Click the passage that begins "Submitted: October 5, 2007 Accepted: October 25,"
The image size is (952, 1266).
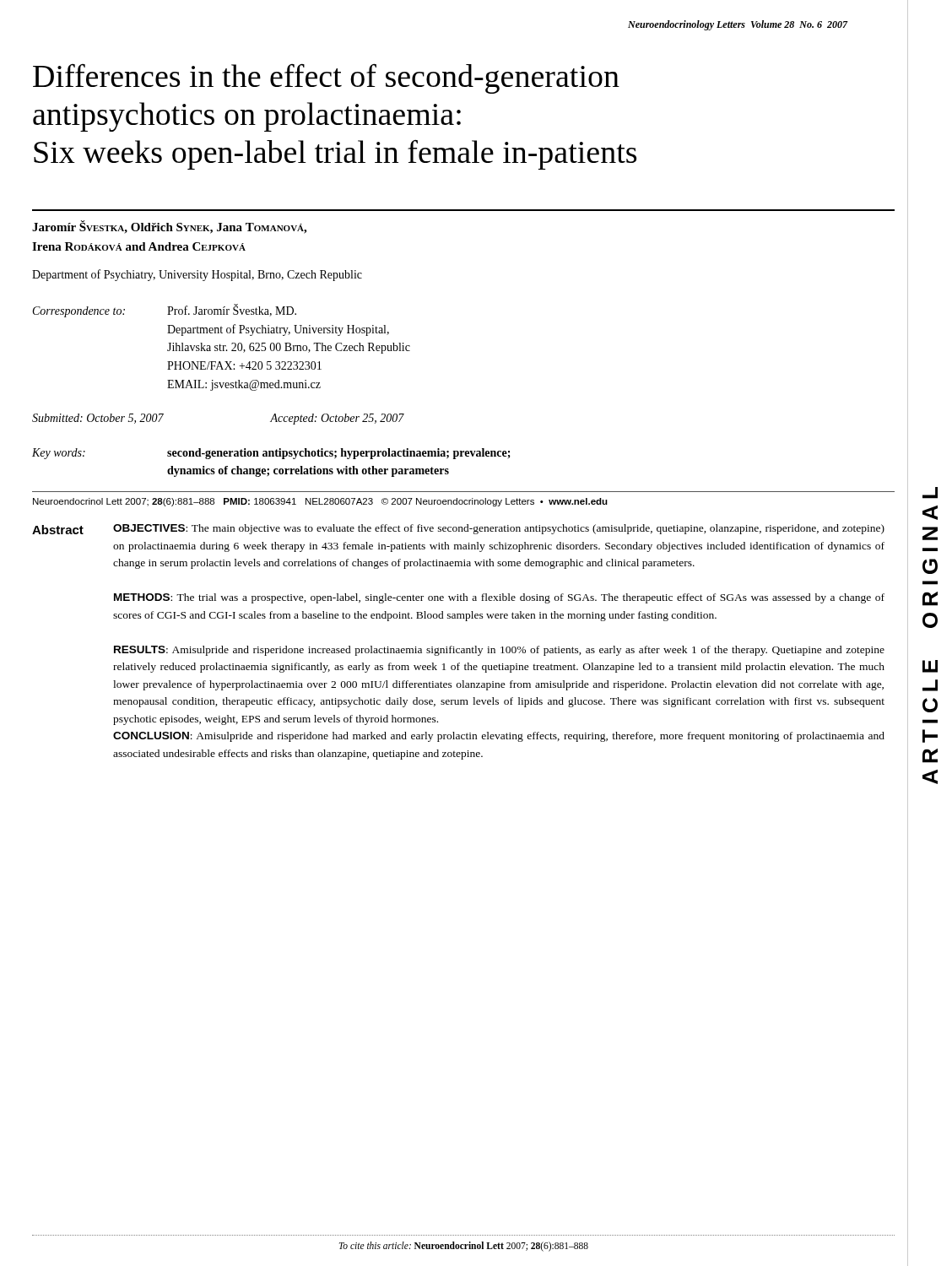[x=93, y=419]
